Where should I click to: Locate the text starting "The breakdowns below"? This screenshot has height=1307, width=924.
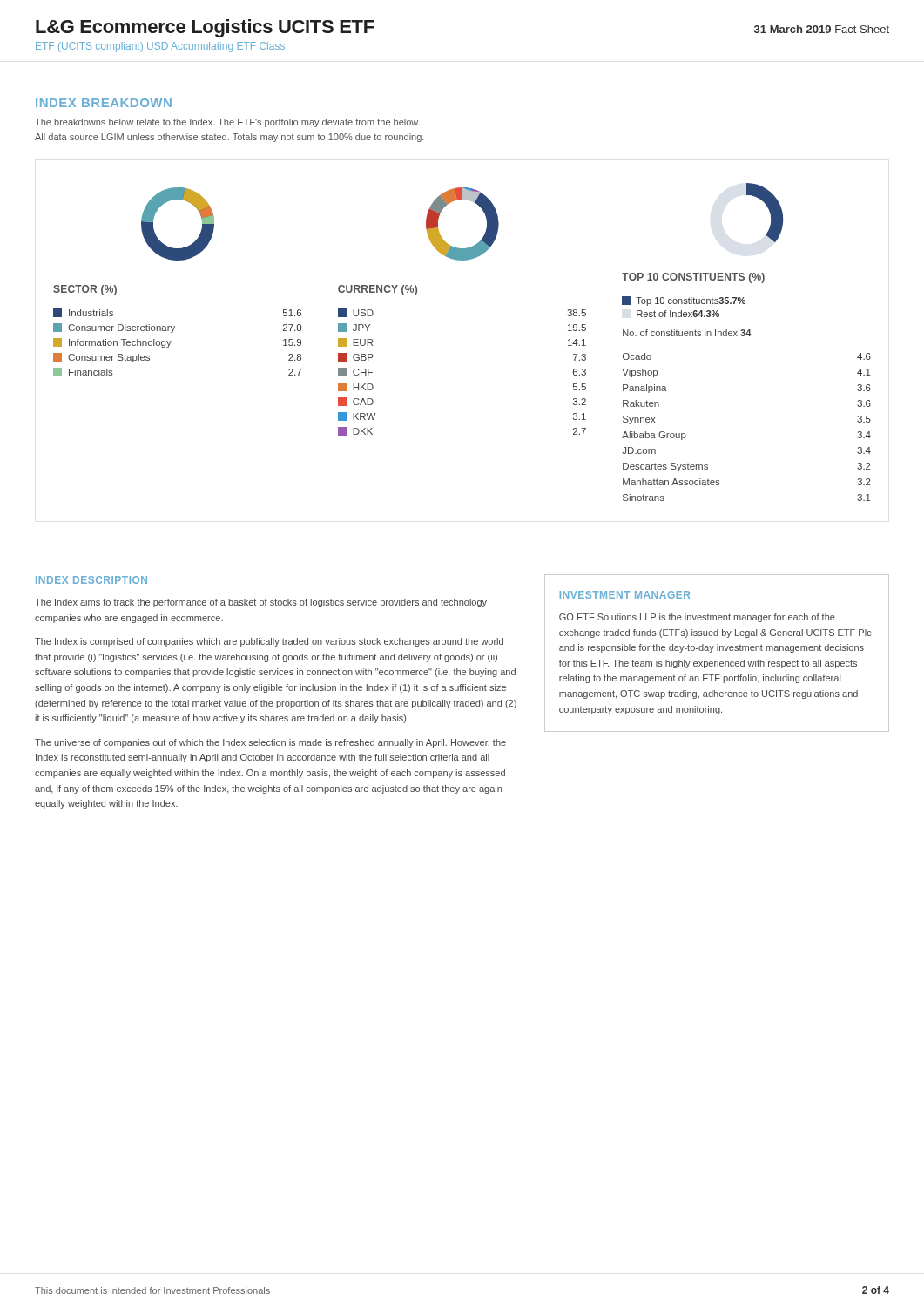point(230,129)
